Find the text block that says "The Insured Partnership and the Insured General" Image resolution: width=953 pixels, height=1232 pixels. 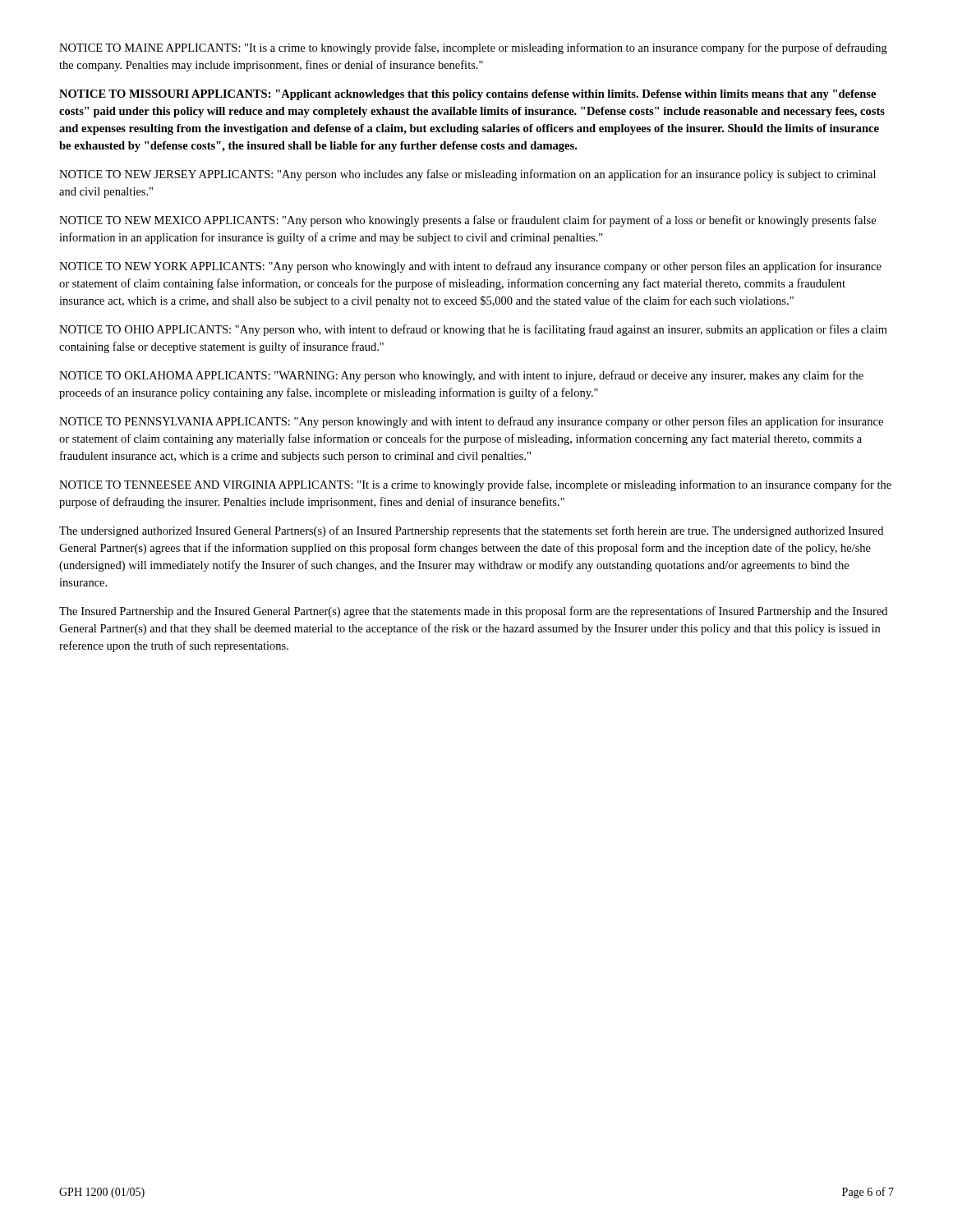pyautogui.click(x=473, y=629)
